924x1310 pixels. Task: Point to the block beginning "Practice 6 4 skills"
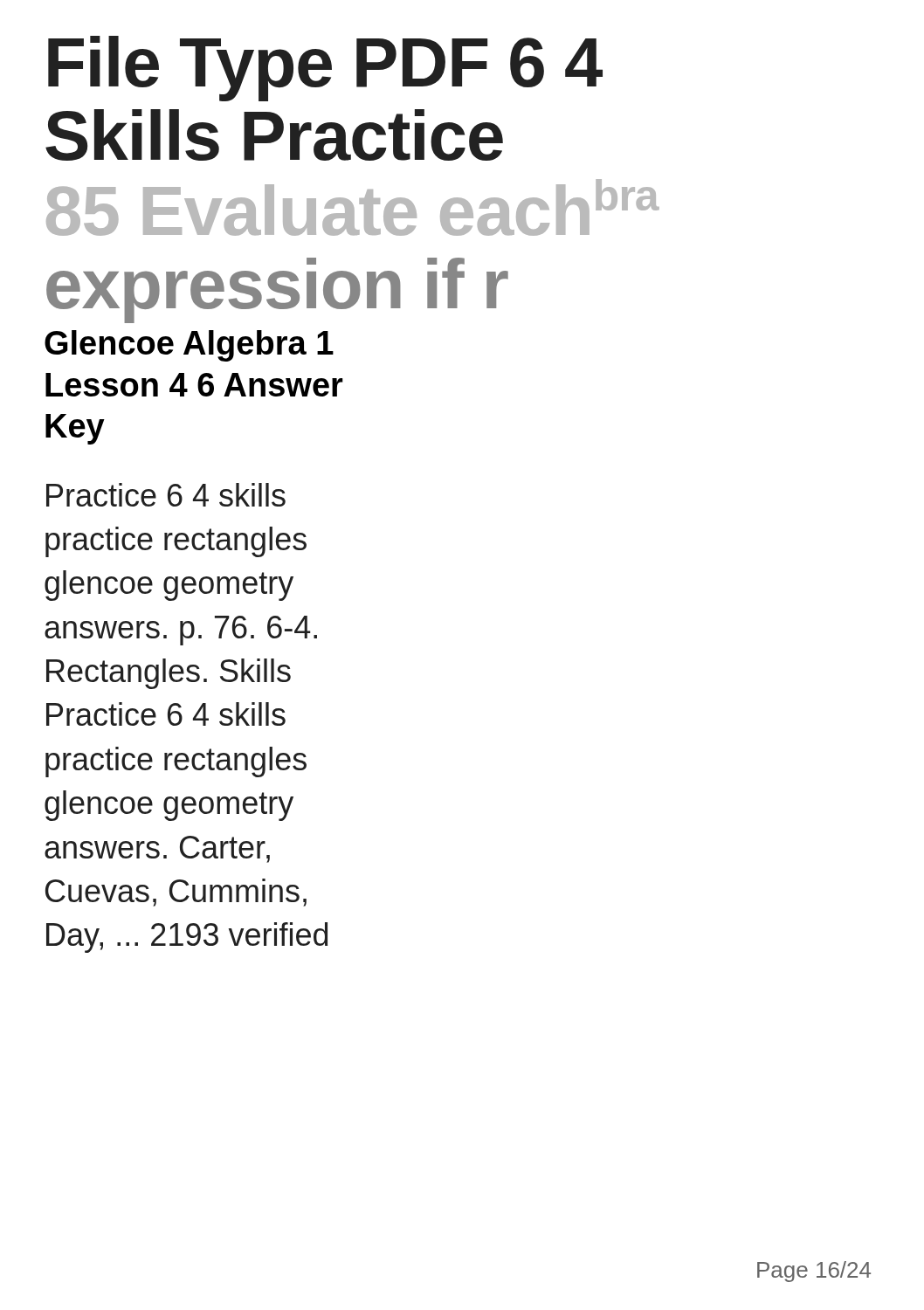click(x=166, y=495)
